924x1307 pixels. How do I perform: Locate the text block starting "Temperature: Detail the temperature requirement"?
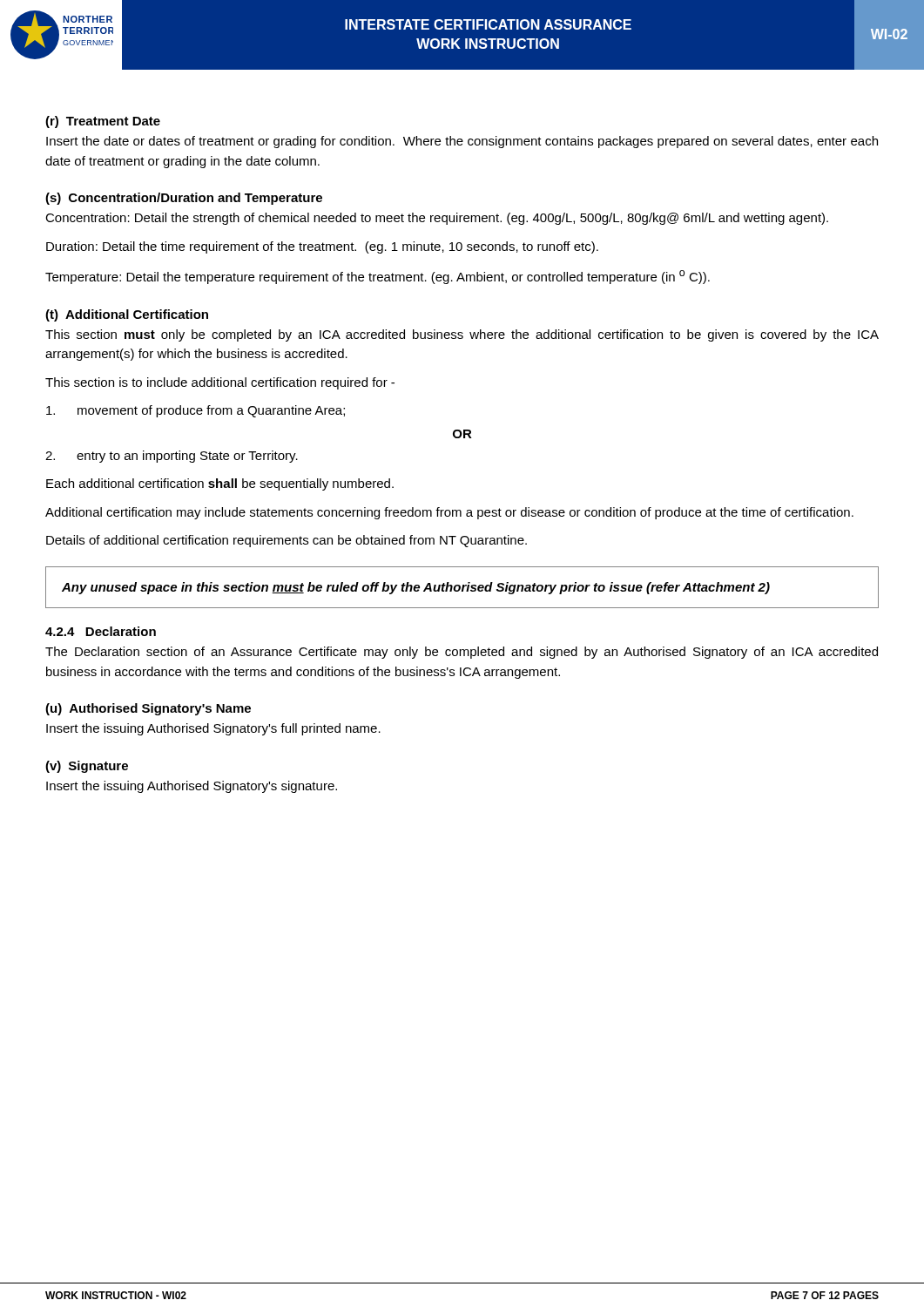coord(378,275)
